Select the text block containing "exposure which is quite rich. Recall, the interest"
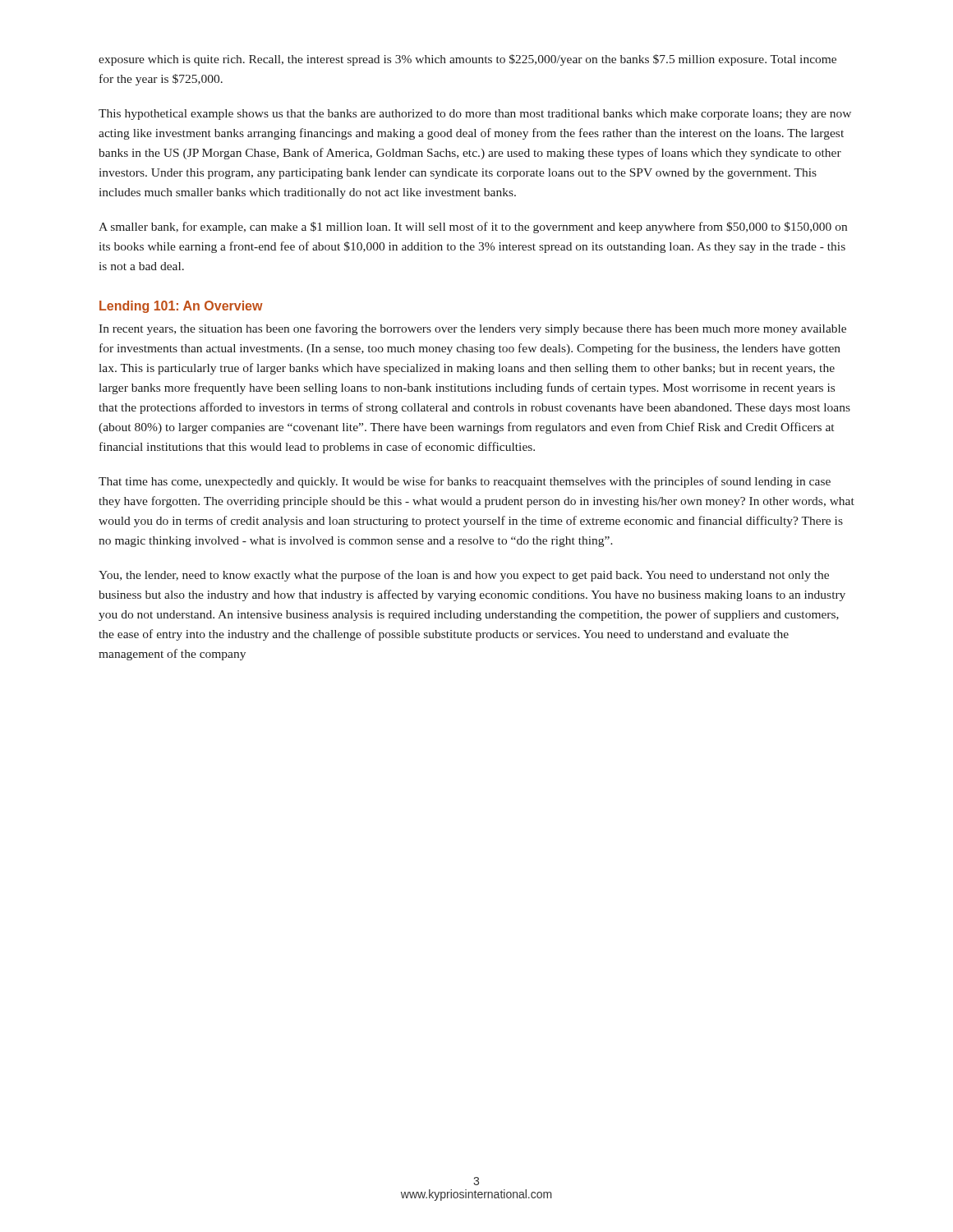The width and height of the screenshot is (953, 1232). point(468,69)
